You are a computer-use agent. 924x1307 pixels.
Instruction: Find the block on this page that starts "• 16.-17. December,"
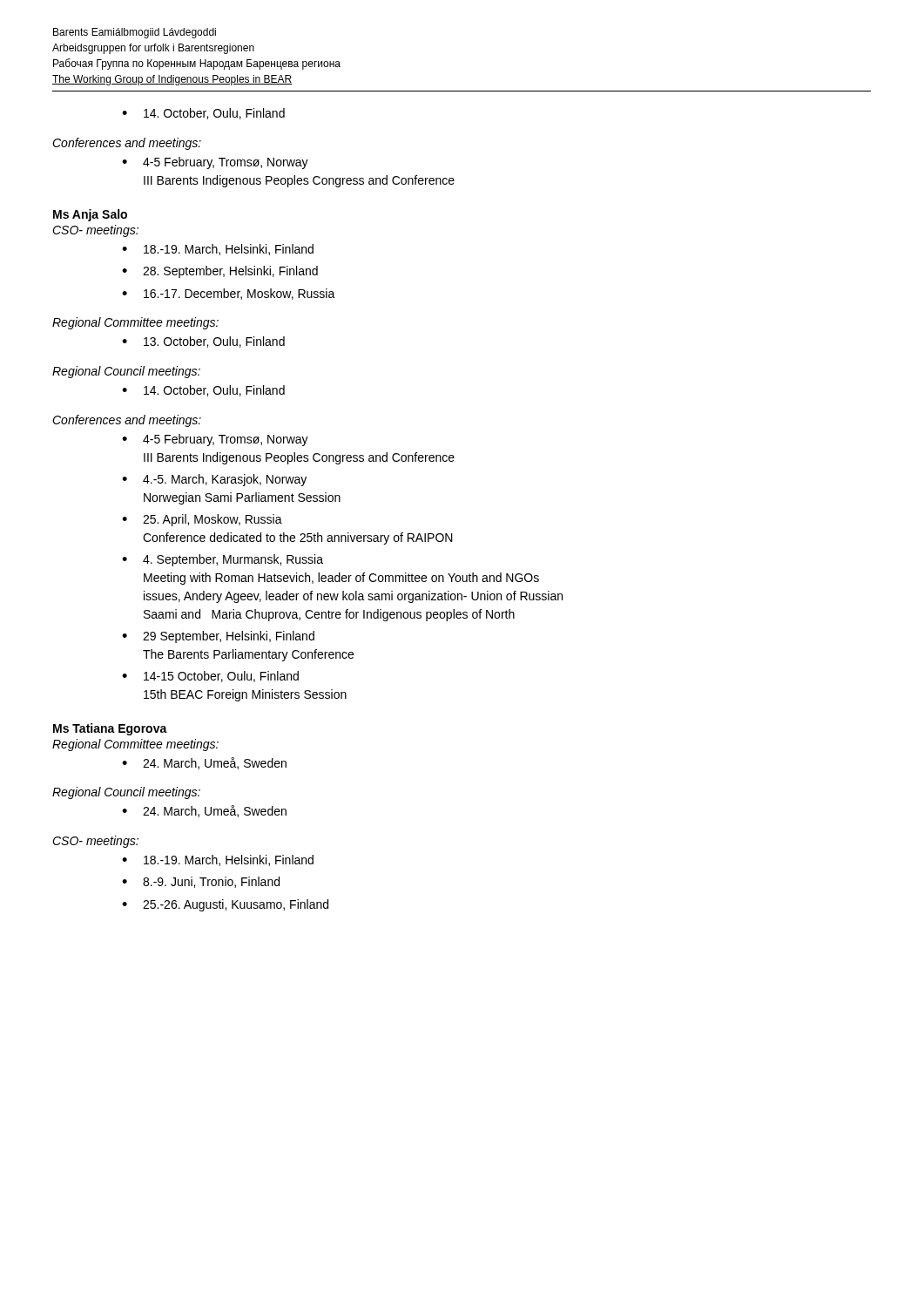click(x=228, y=294)
